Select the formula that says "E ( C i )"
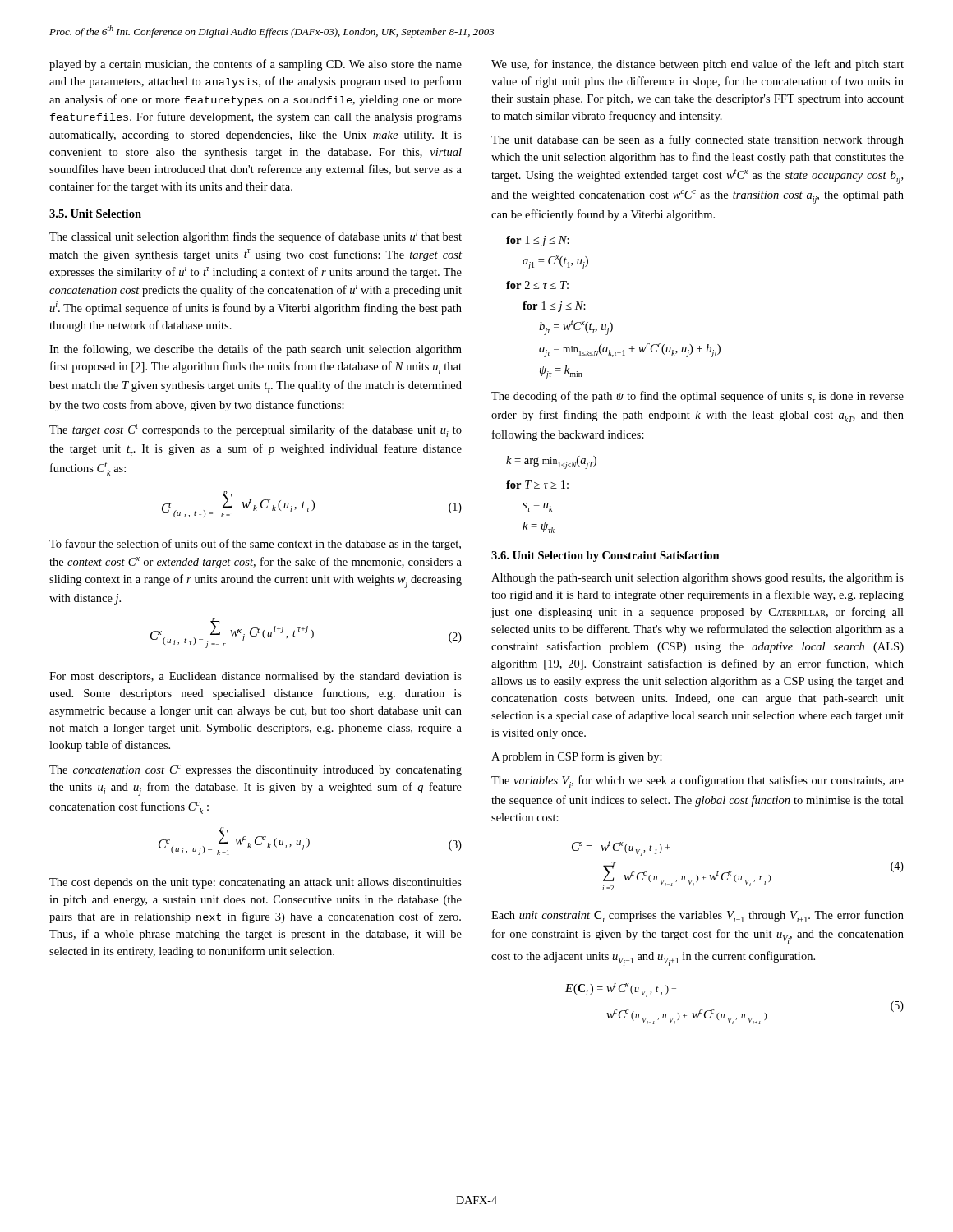 tap(698, 1007)
